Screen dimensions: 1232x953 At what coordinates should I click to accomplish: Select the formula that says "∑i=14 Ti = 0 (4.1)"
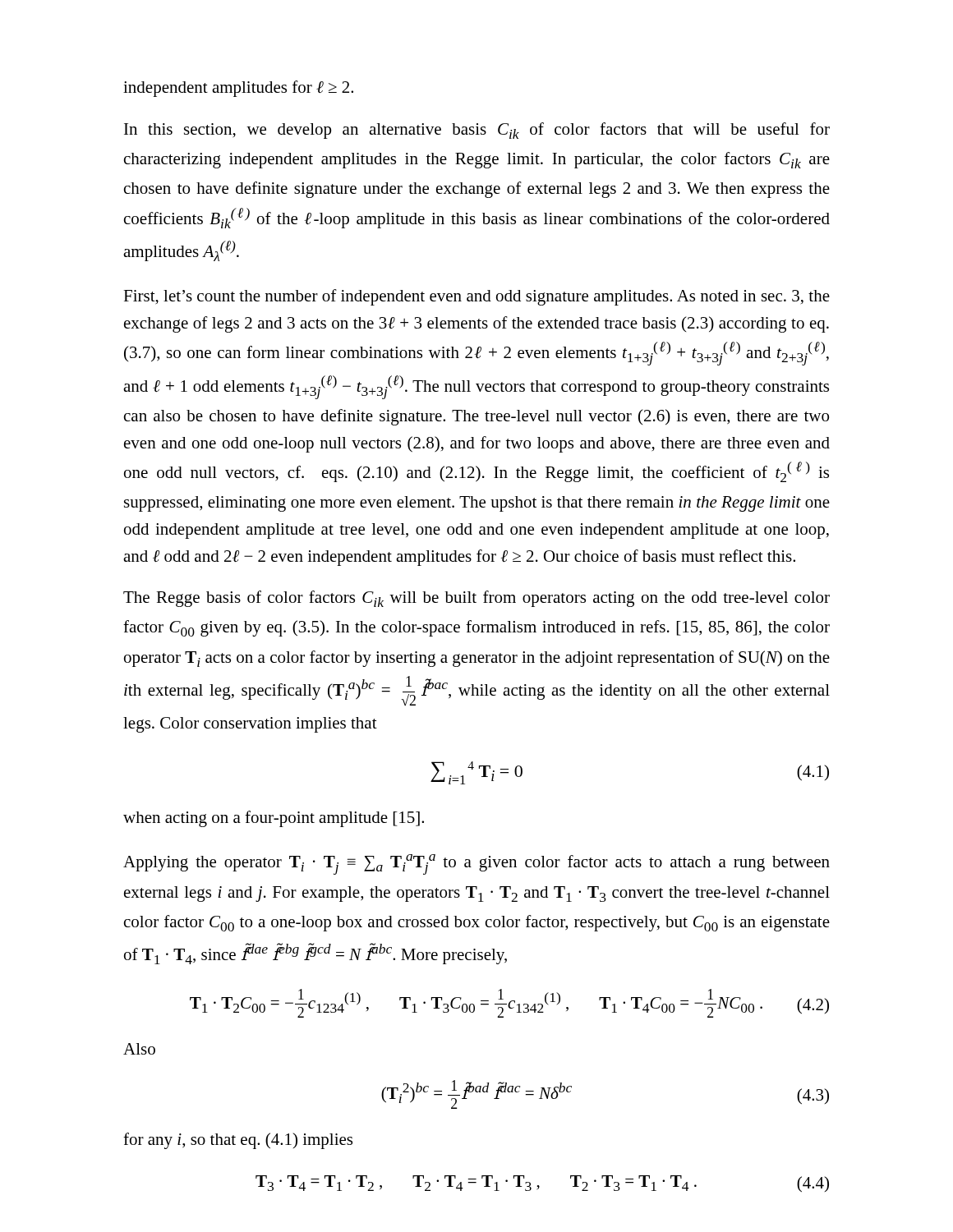(x=484, y=772)
